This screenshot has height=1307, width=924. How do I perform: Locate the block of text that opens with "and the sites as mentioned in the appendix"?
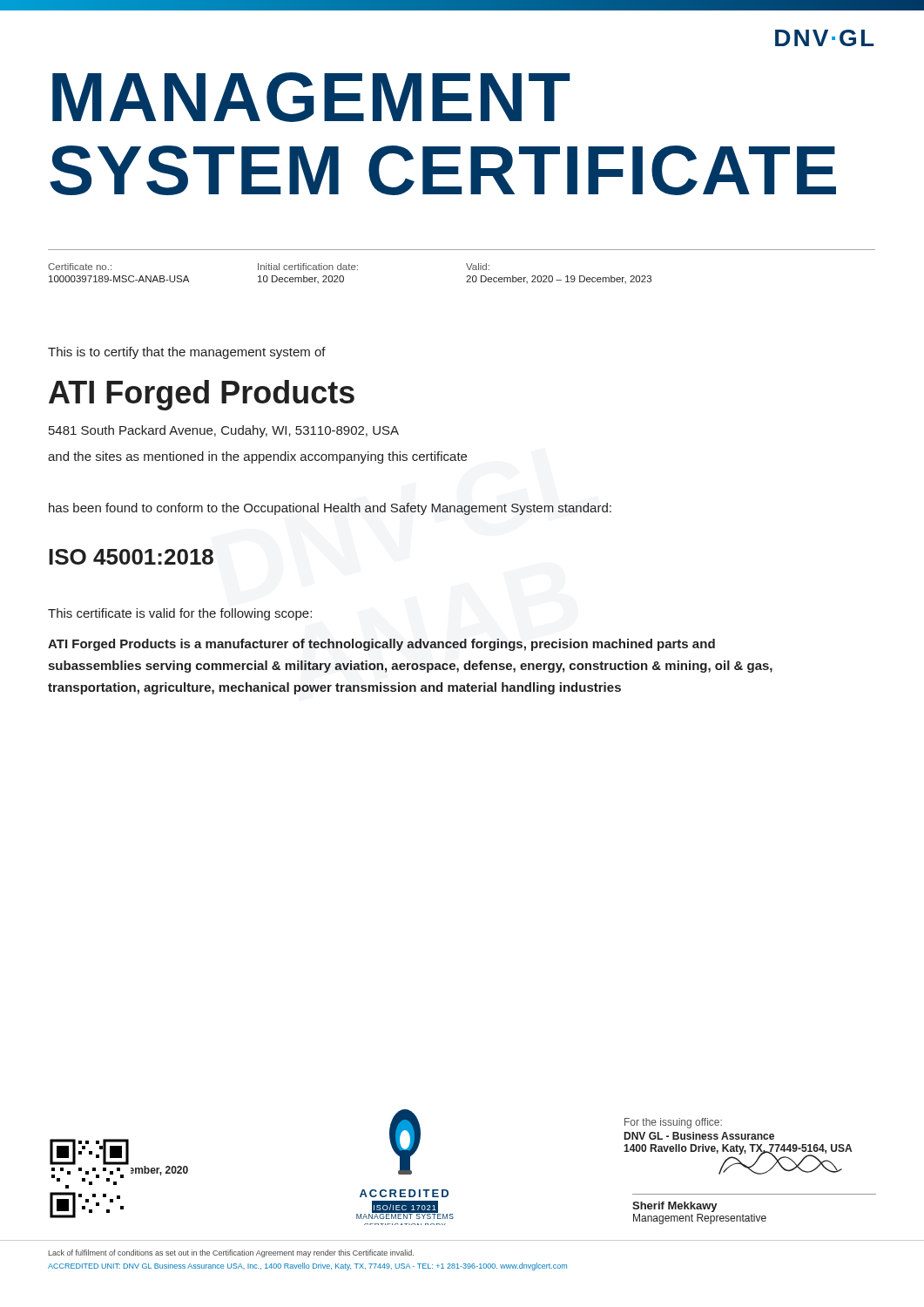coord(258,456)
